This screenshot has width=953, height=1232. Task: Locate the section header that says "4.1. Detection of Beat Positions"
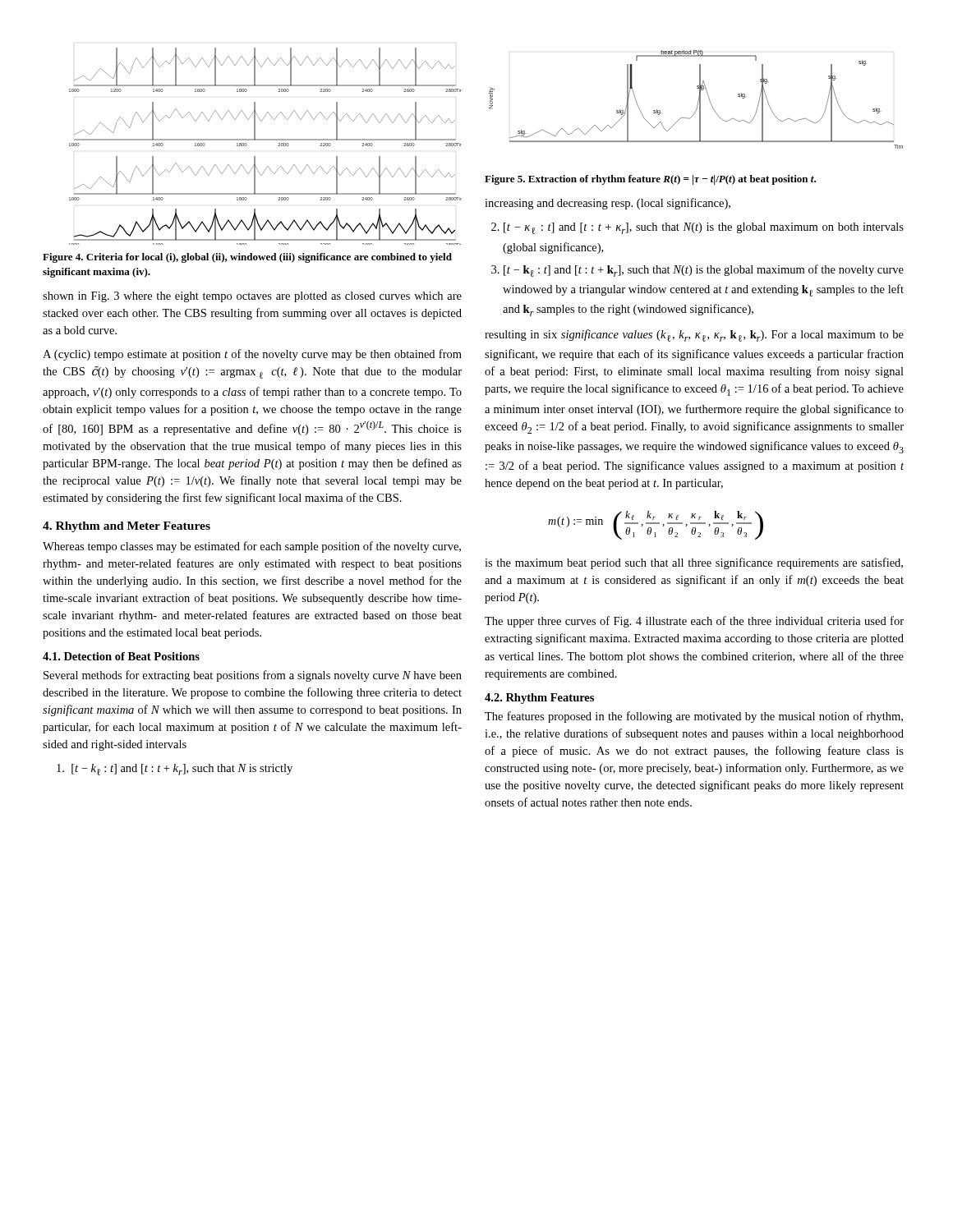coord(121,656)
